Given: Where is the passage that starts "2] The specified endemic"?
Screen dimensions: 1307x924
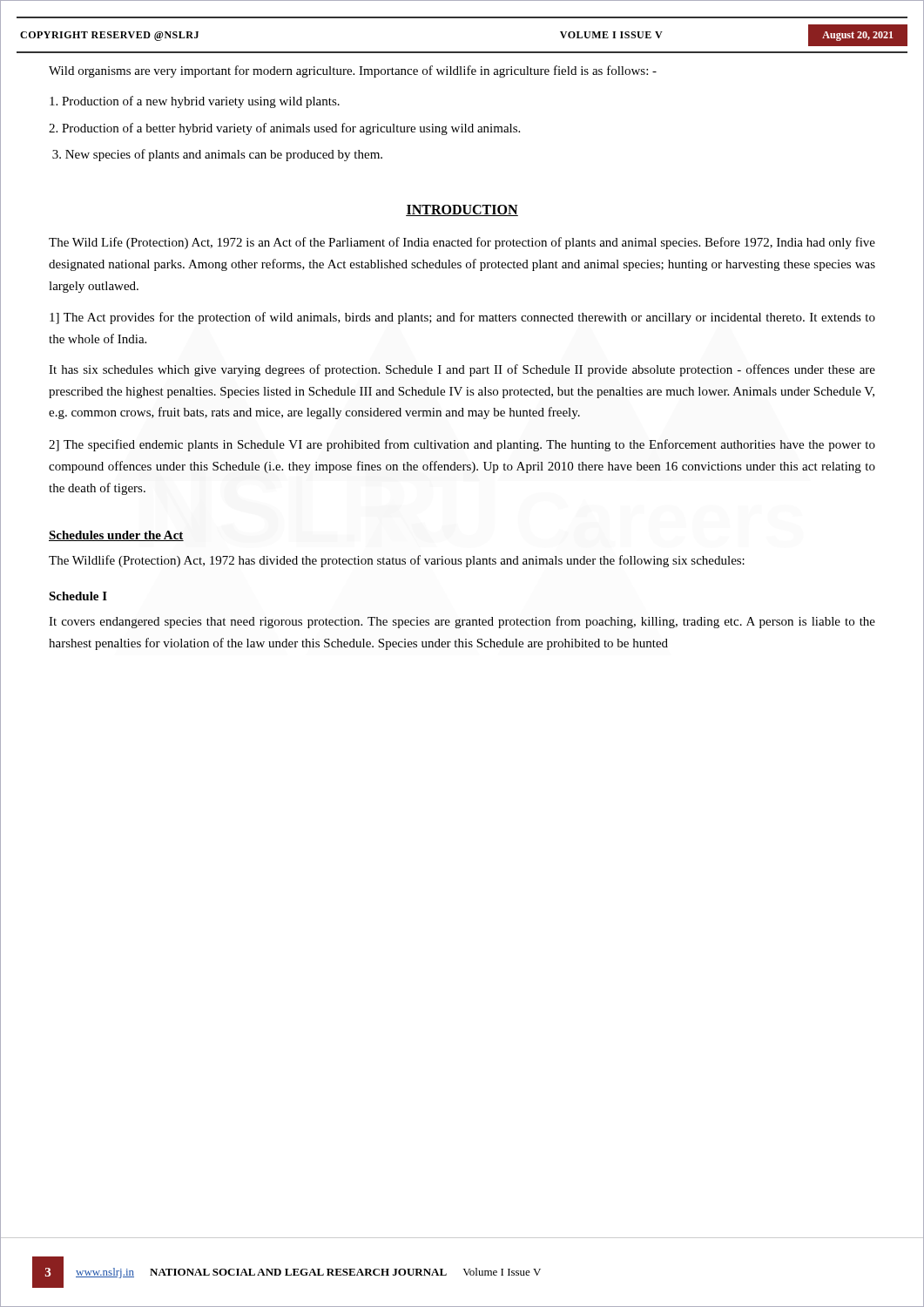Looking at the screenshot, I should [x=462, y=466].
